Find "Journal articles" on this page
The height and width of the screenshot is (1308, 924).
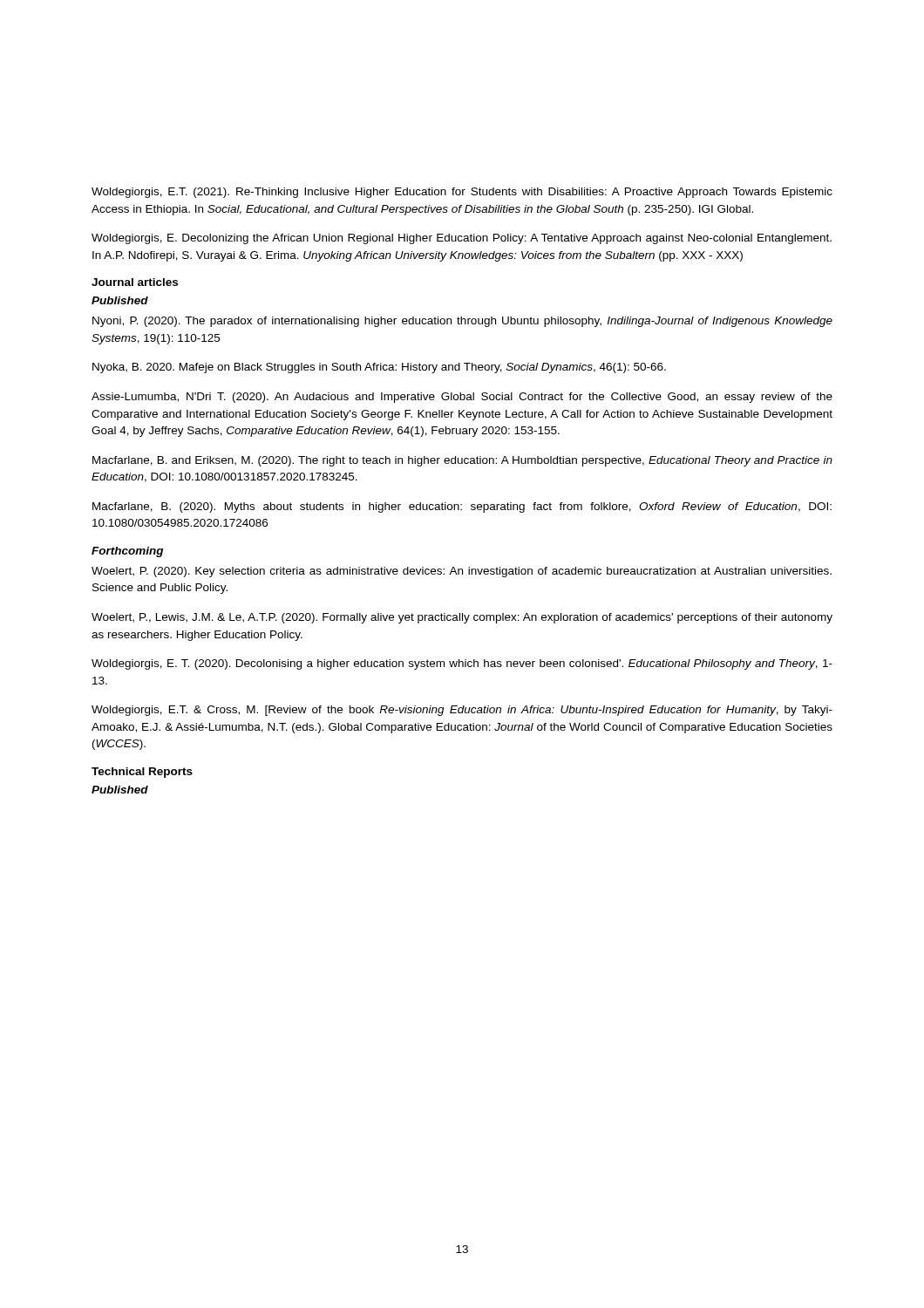(x=135, y=282)
